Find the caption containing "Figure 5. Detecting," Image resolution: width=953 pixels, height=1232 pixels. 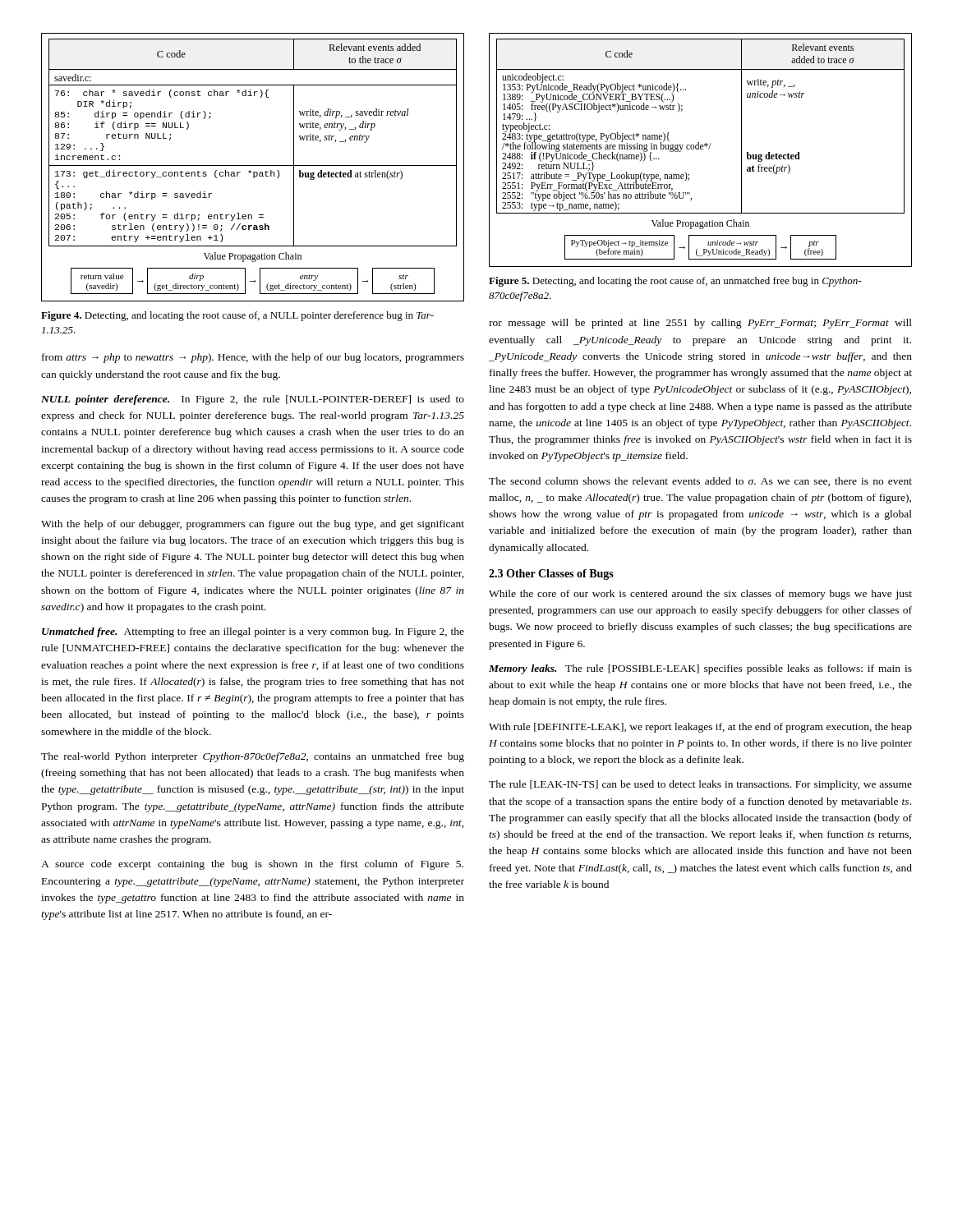click(675, 288)
